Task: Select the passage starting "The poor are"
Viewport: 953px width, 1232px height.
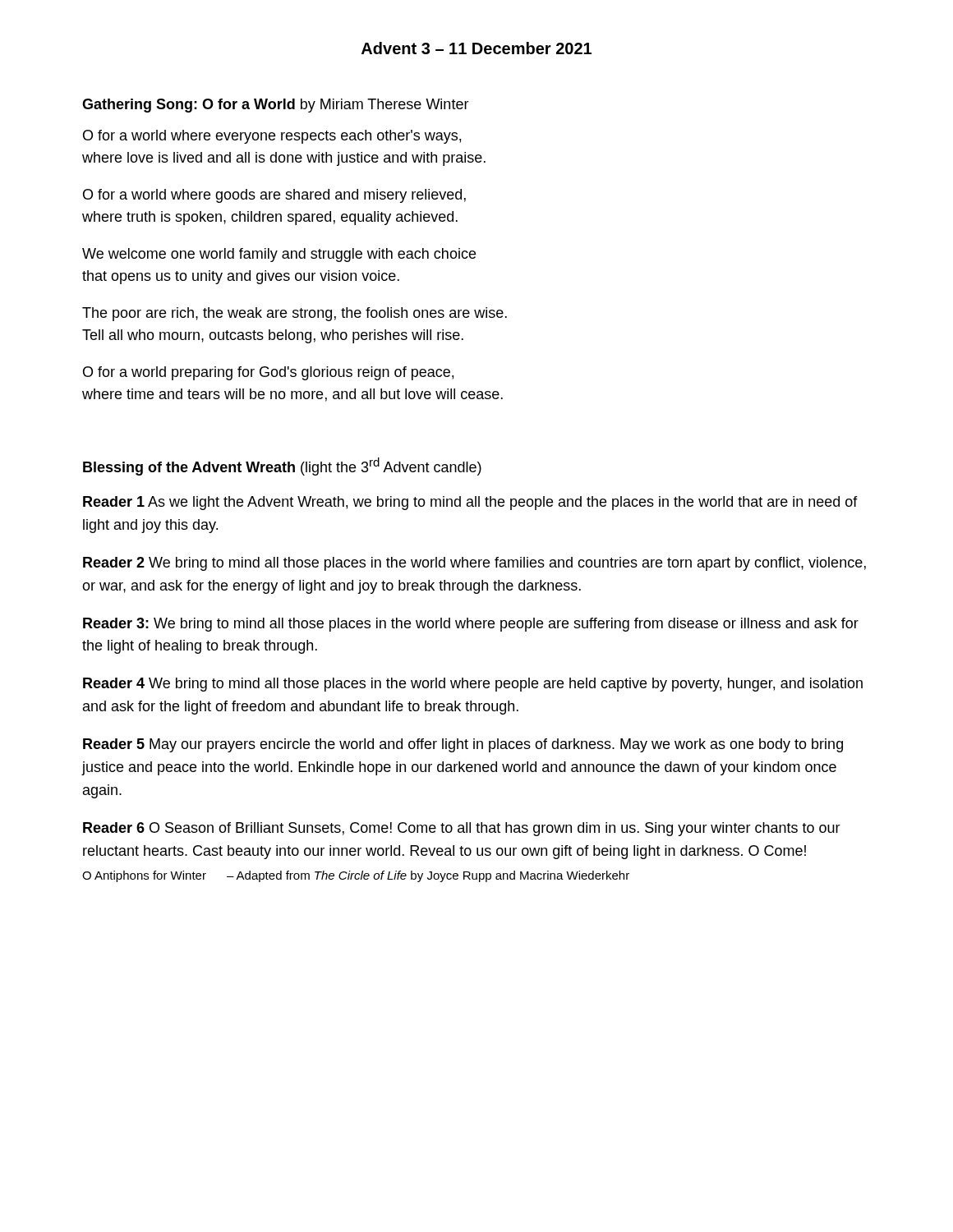Action: click(x=295, y=324)
